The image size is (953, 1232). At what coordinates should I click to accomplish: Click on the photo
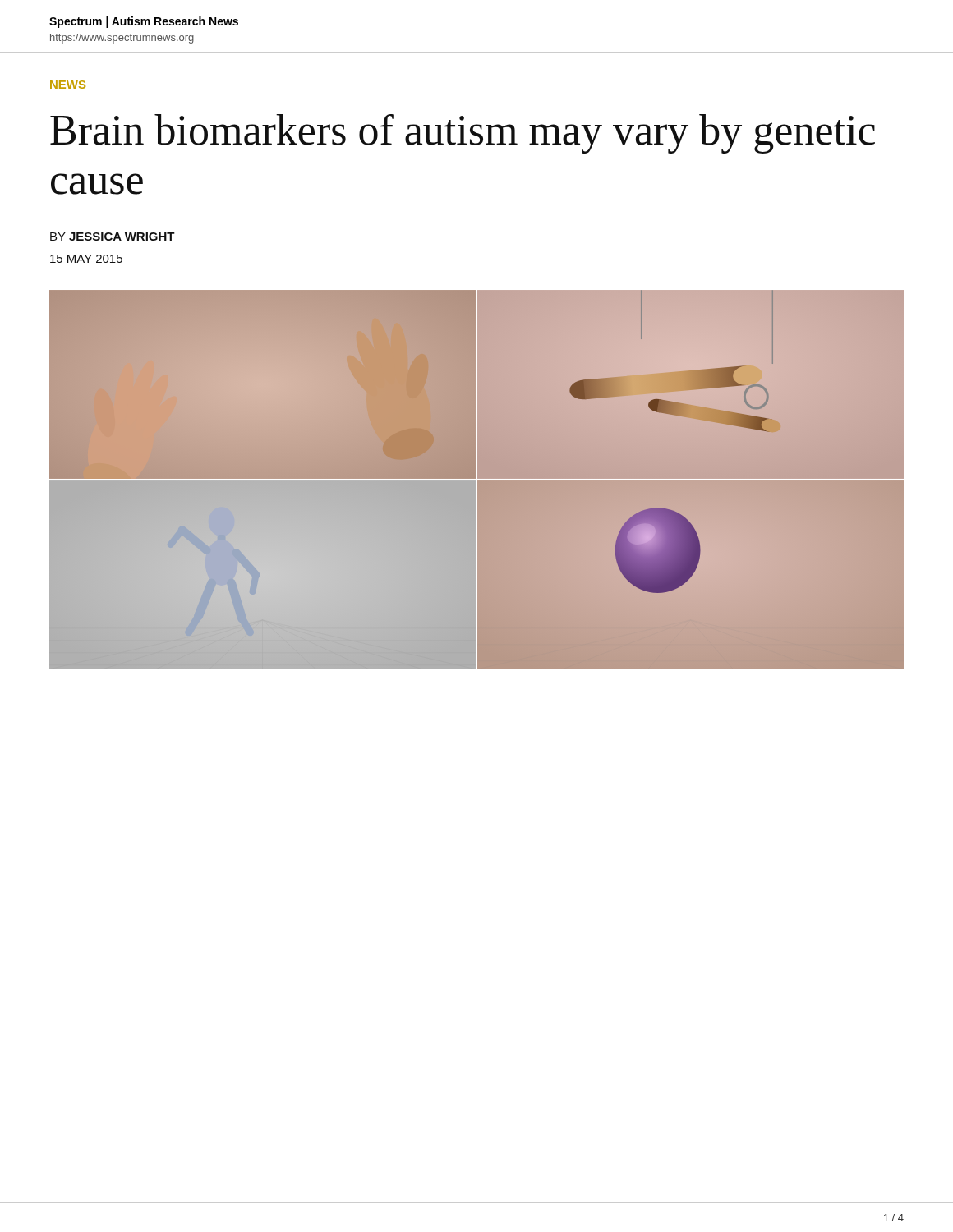point(476,479)
